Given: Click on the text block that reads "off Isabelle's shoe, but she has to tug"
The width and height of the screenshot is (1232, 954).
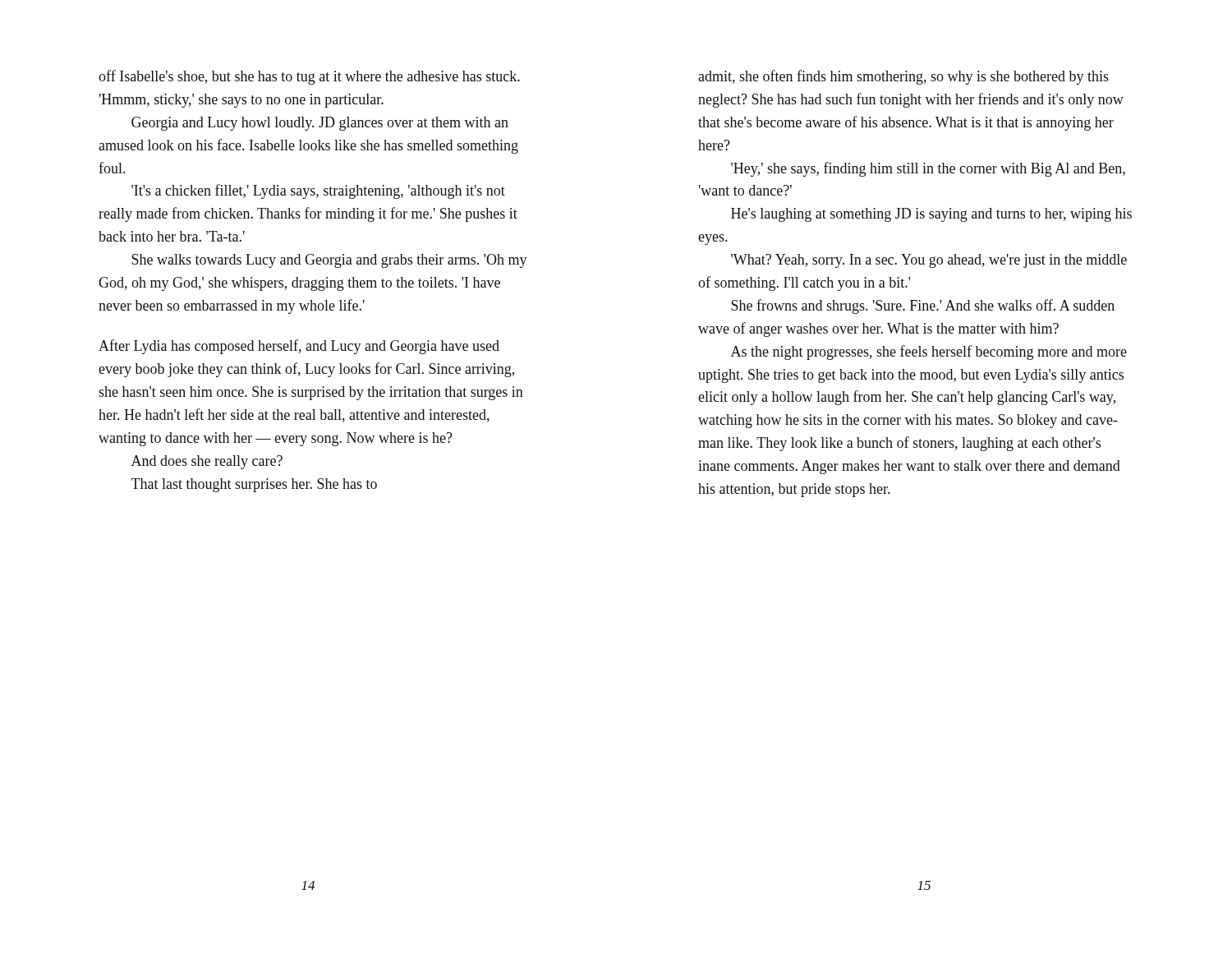Looking at the screenshot, I should coord(316,281).
